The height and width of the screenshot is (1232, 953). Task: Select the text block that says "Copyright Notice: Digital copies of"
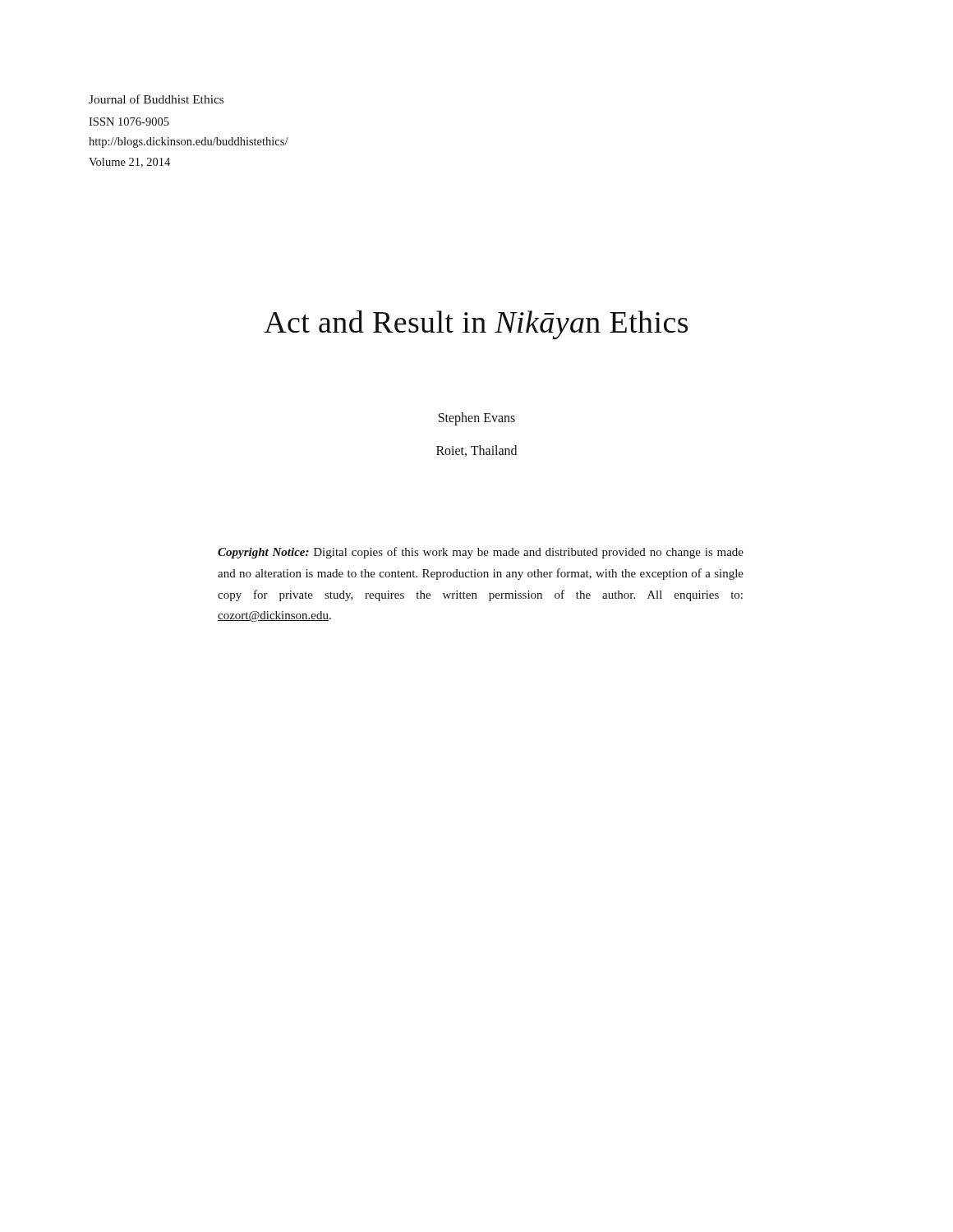pos(481,584)
